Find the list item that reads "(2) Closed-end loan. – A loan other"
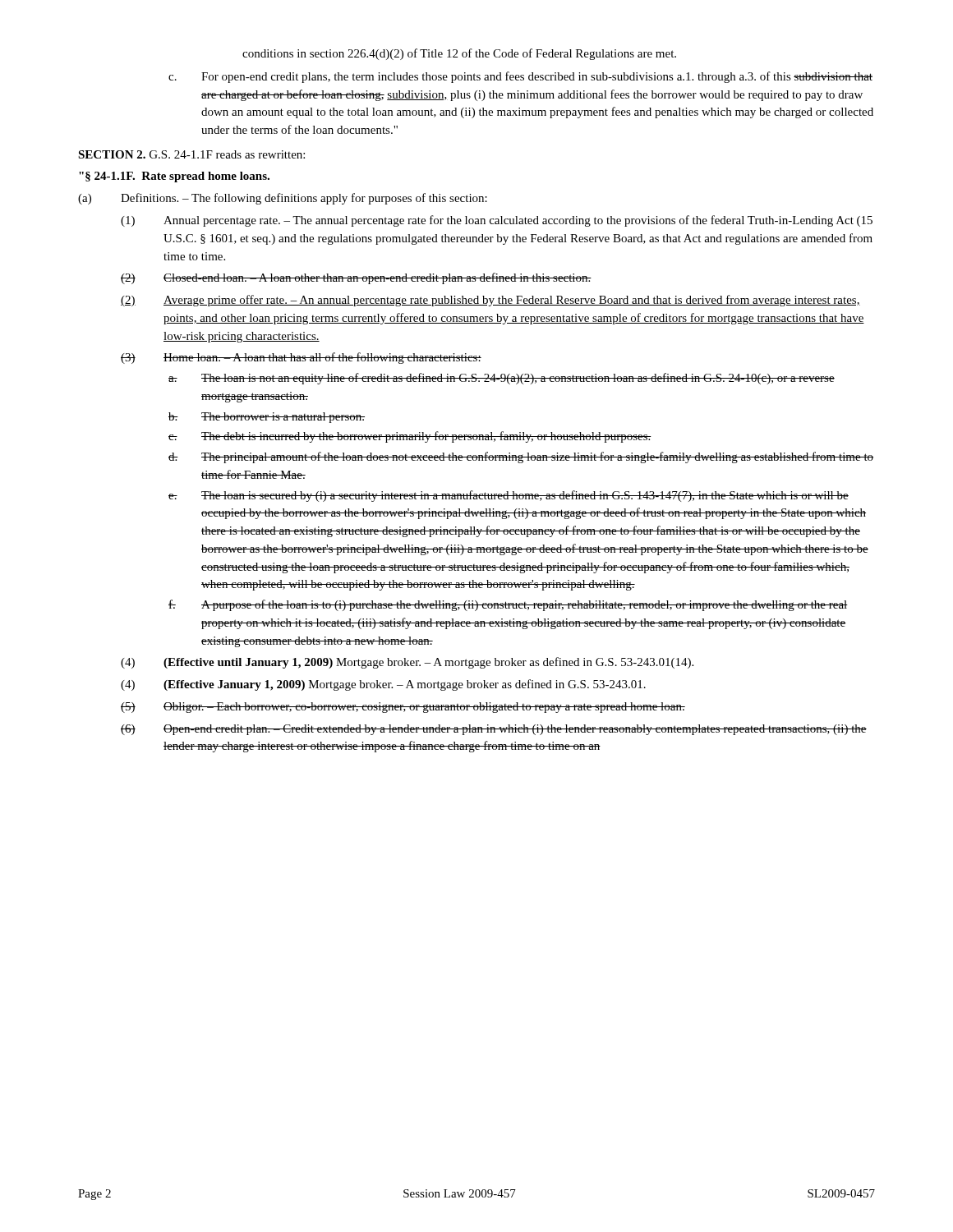 click(x=498, y=278)
